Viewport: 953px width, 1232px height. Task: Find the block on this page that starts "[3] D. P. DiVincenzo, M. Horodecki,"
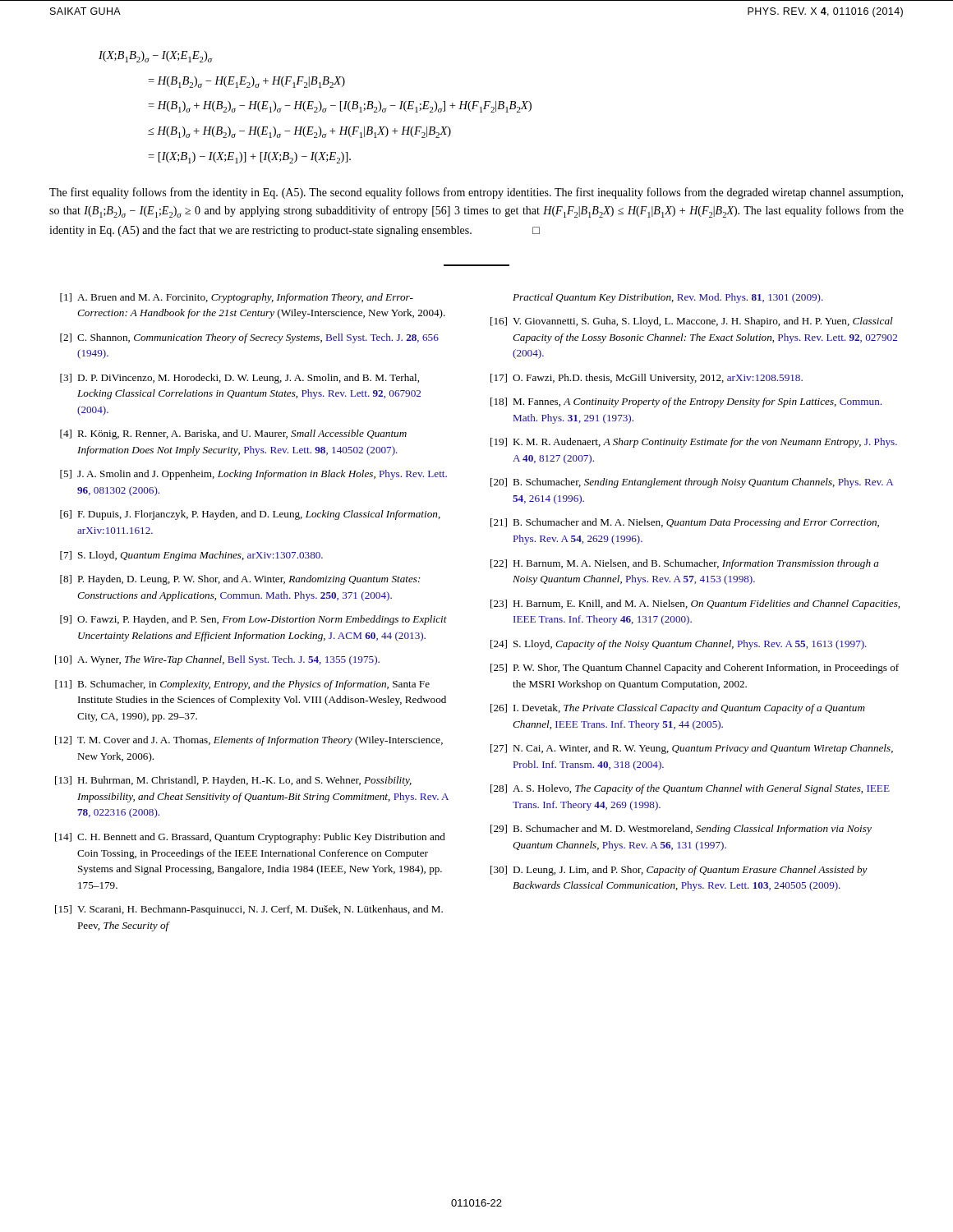pyautogui.click(x=251, y=393)
